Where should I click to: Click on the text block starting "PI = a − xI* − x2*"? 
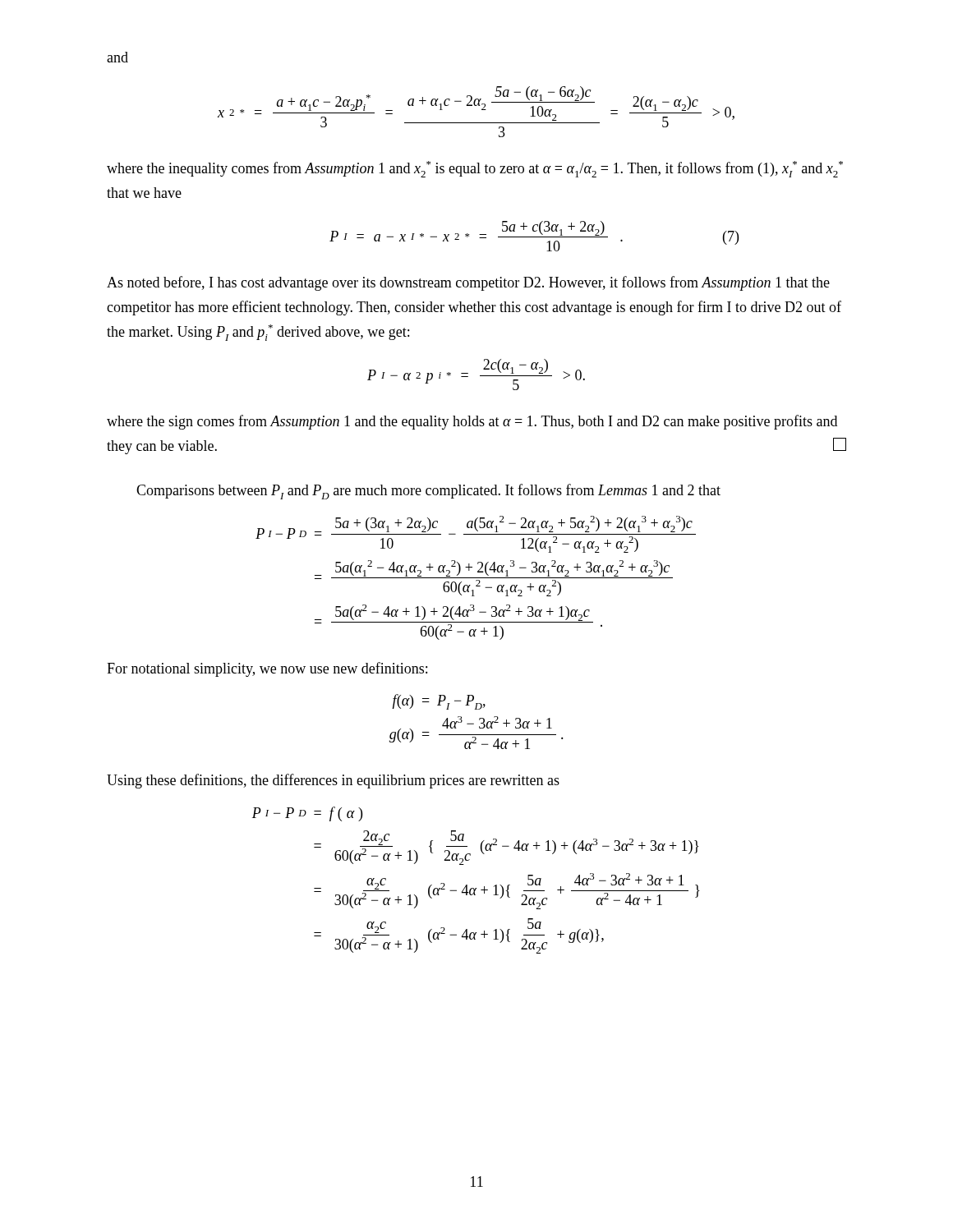476,237
